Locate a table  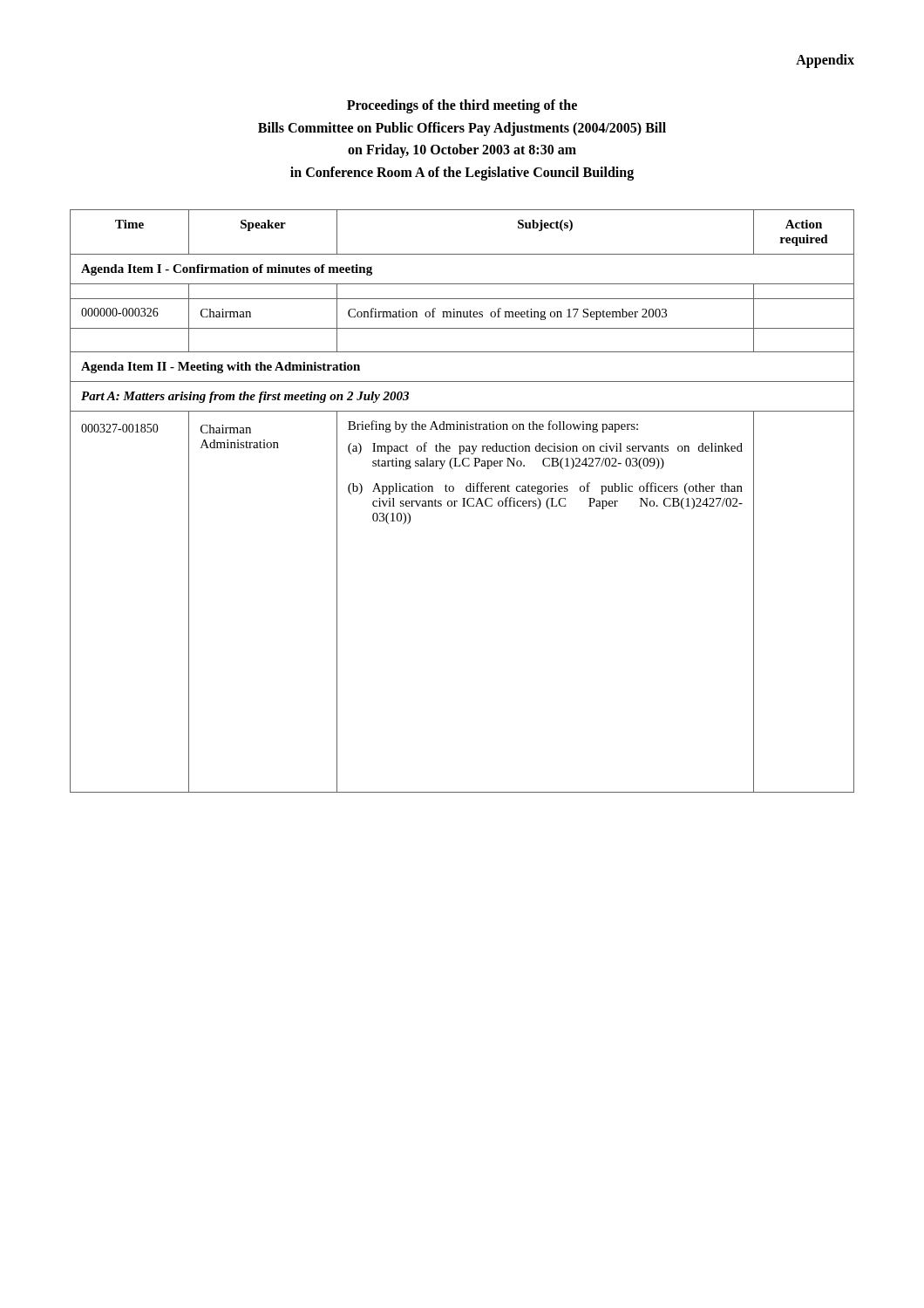(462, 501)
